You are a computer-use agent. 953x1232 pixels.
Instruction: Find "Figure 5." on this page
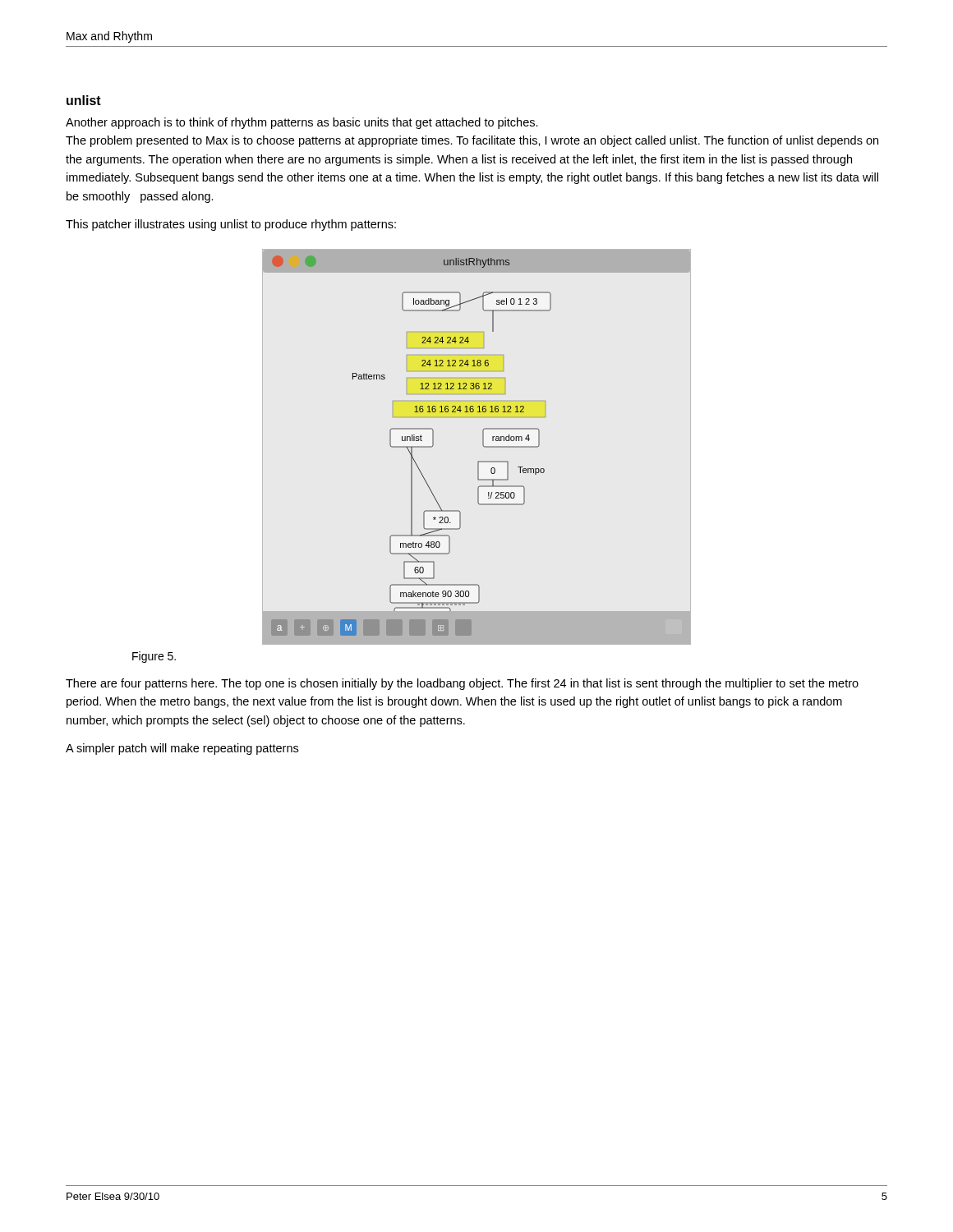[x=154, y=656]
